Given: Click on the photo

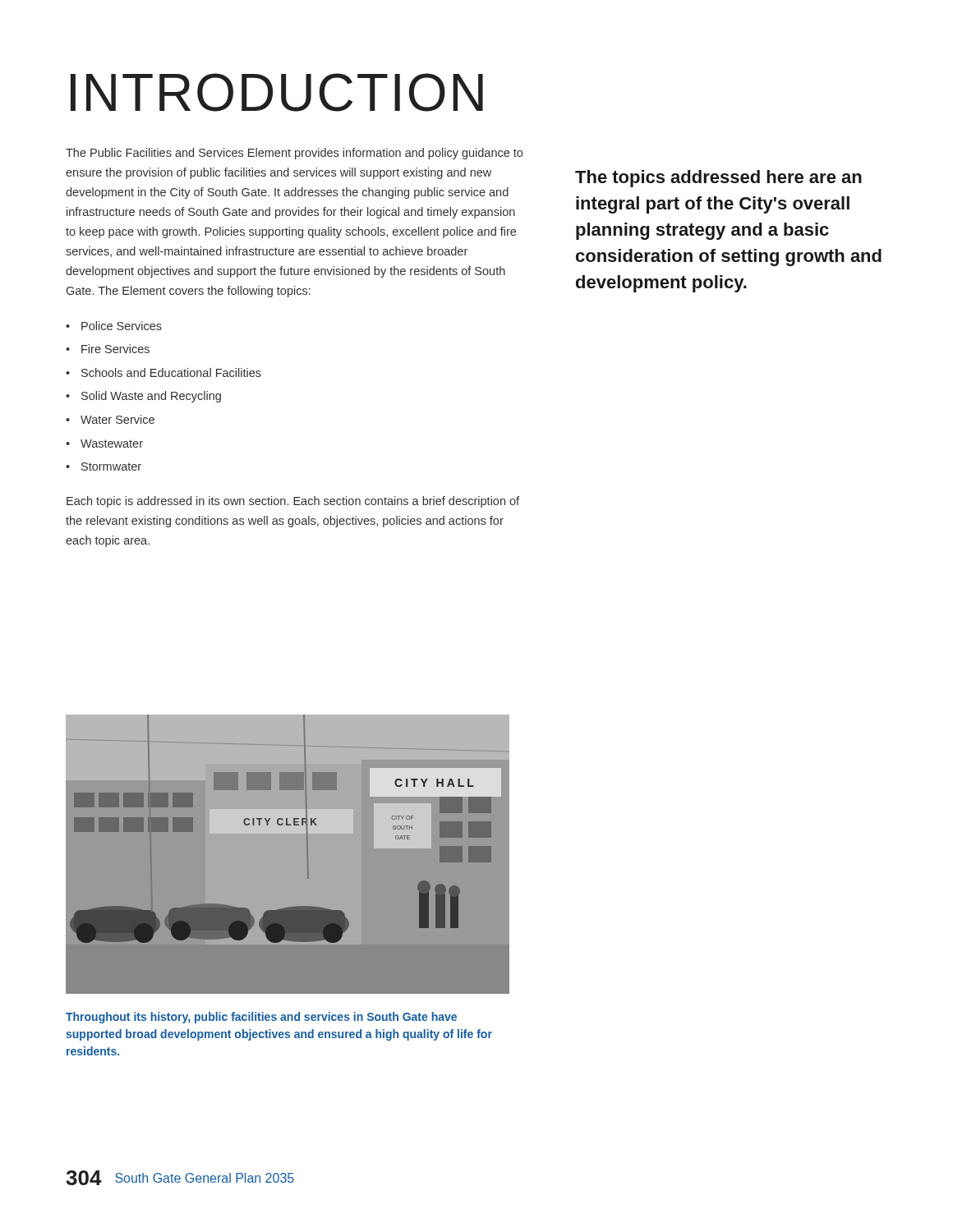Looking at the screenshot, I should pos(288,856).
